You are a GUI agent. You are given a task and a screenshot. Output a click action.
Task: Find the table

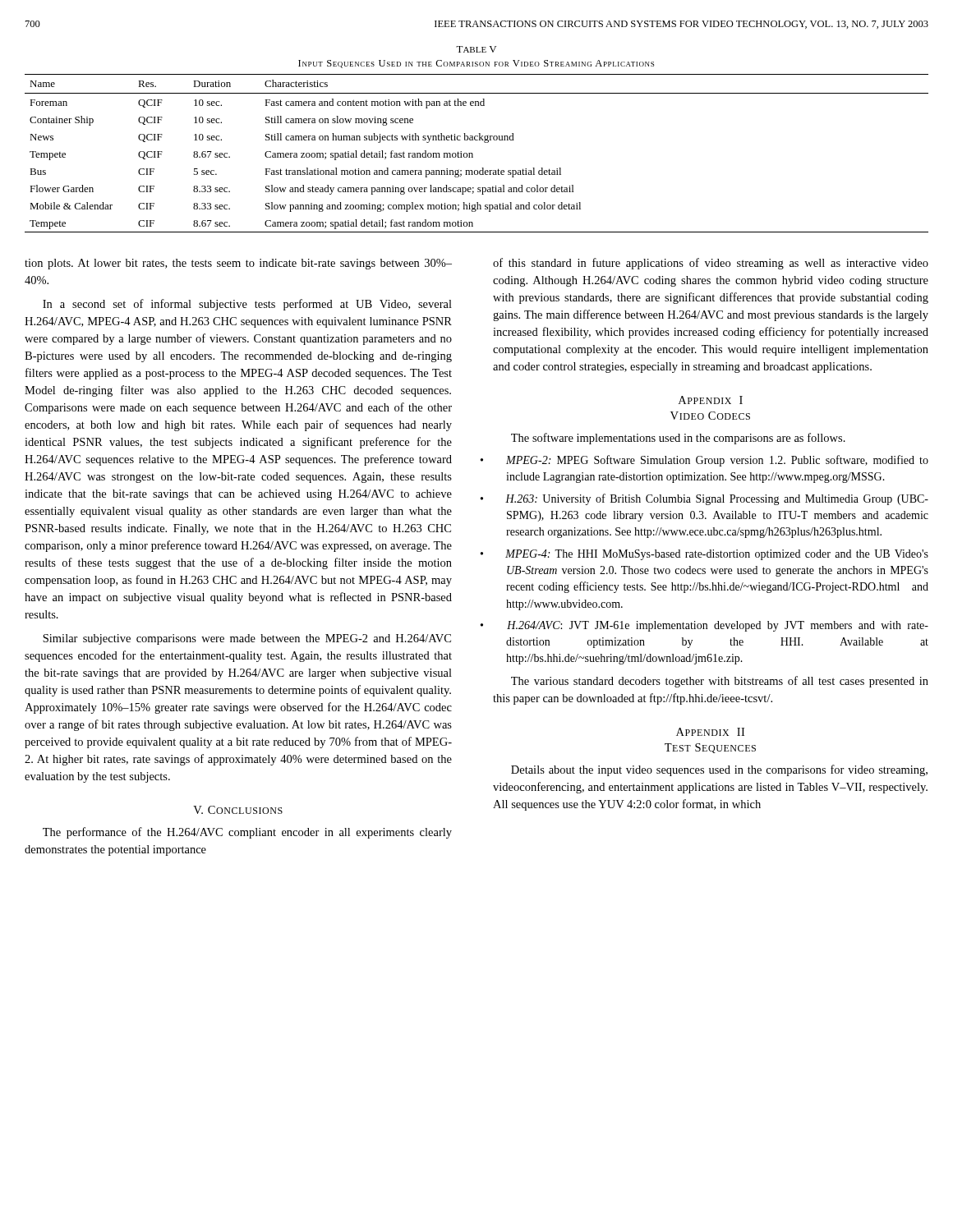pyautogui.click(x=476, y=153)
